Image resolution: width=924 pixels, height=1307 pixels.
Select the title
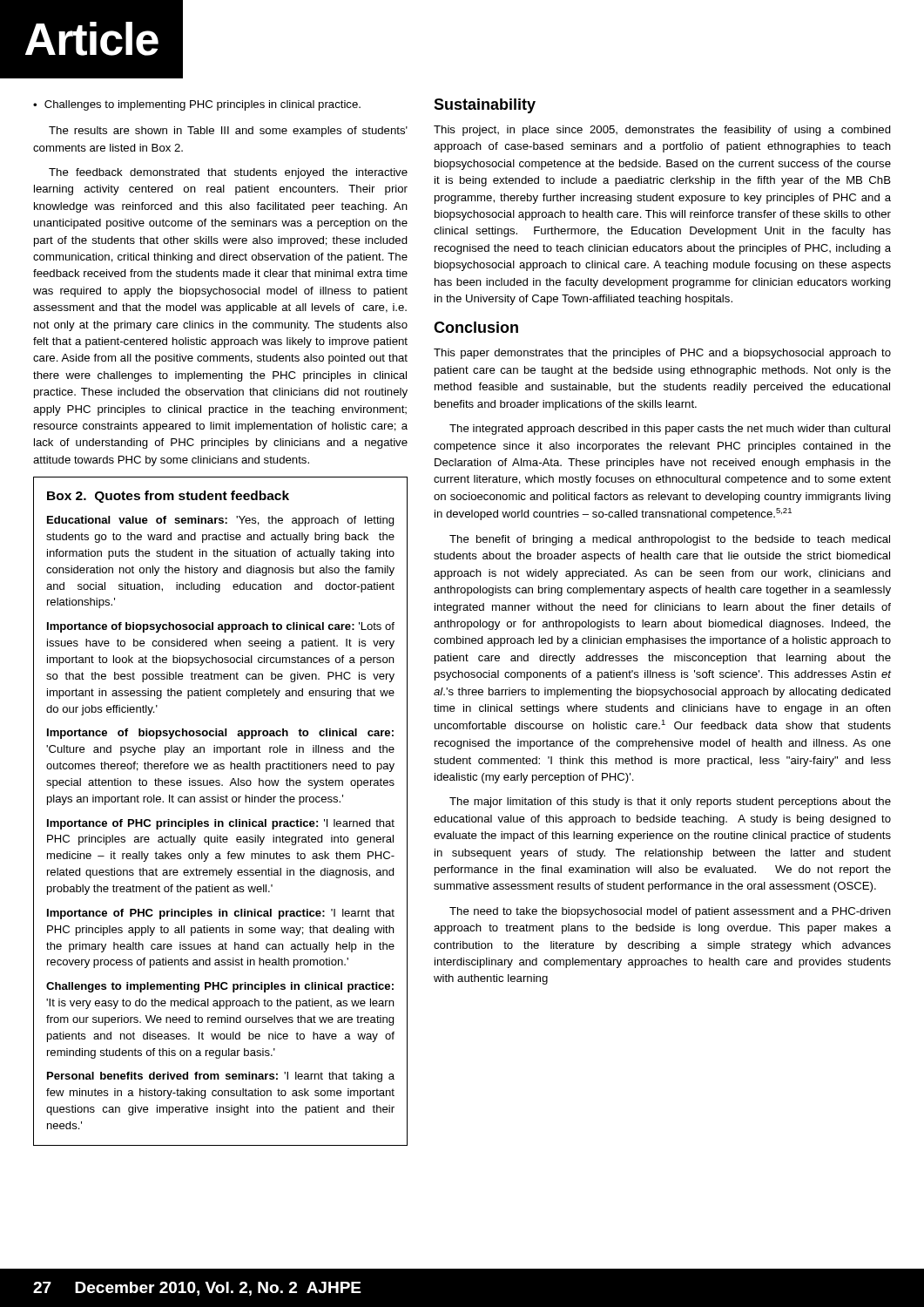(91, 39)
